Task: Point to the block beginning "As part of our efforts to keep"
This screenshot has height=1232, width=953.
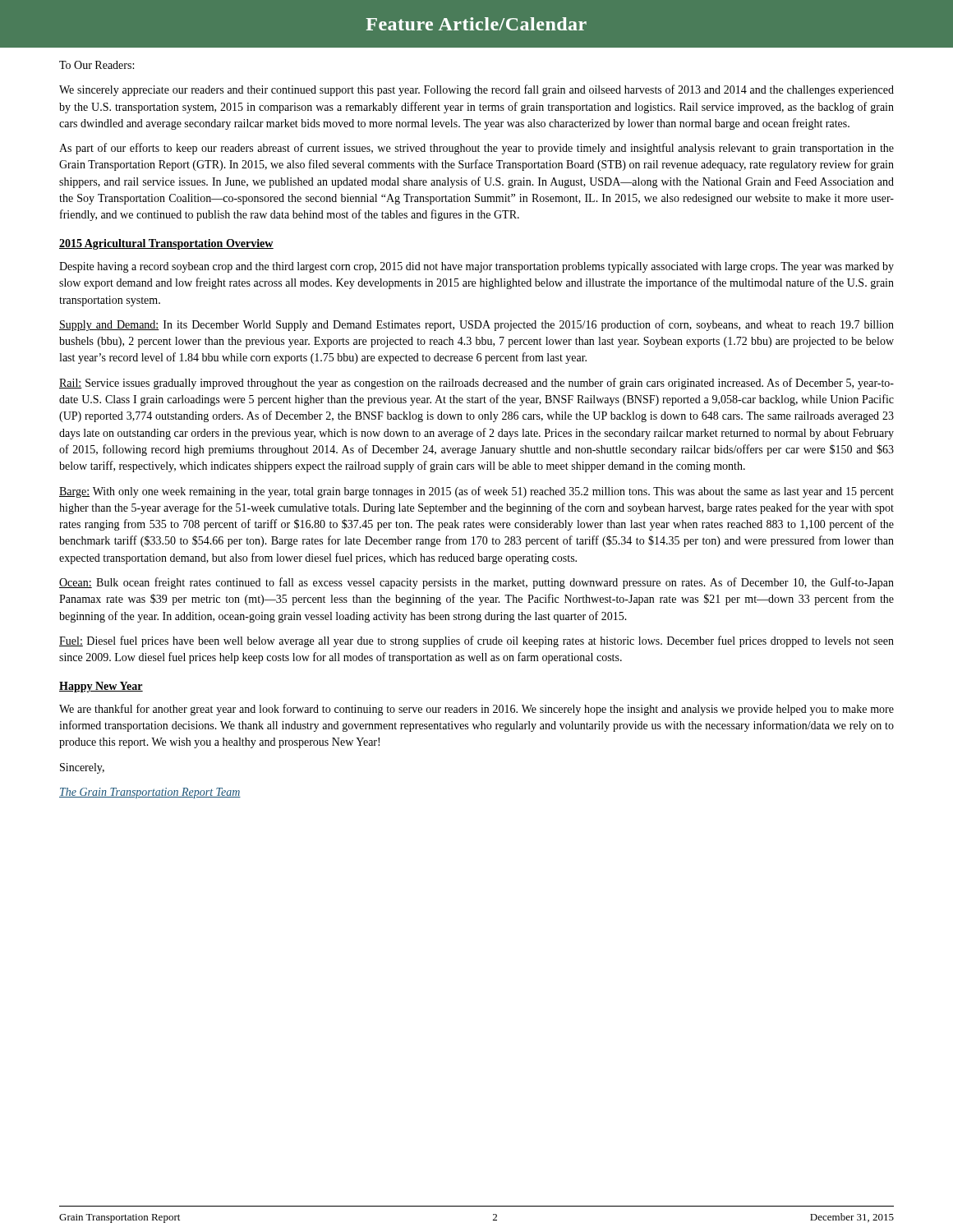Action: click(476, 182)
